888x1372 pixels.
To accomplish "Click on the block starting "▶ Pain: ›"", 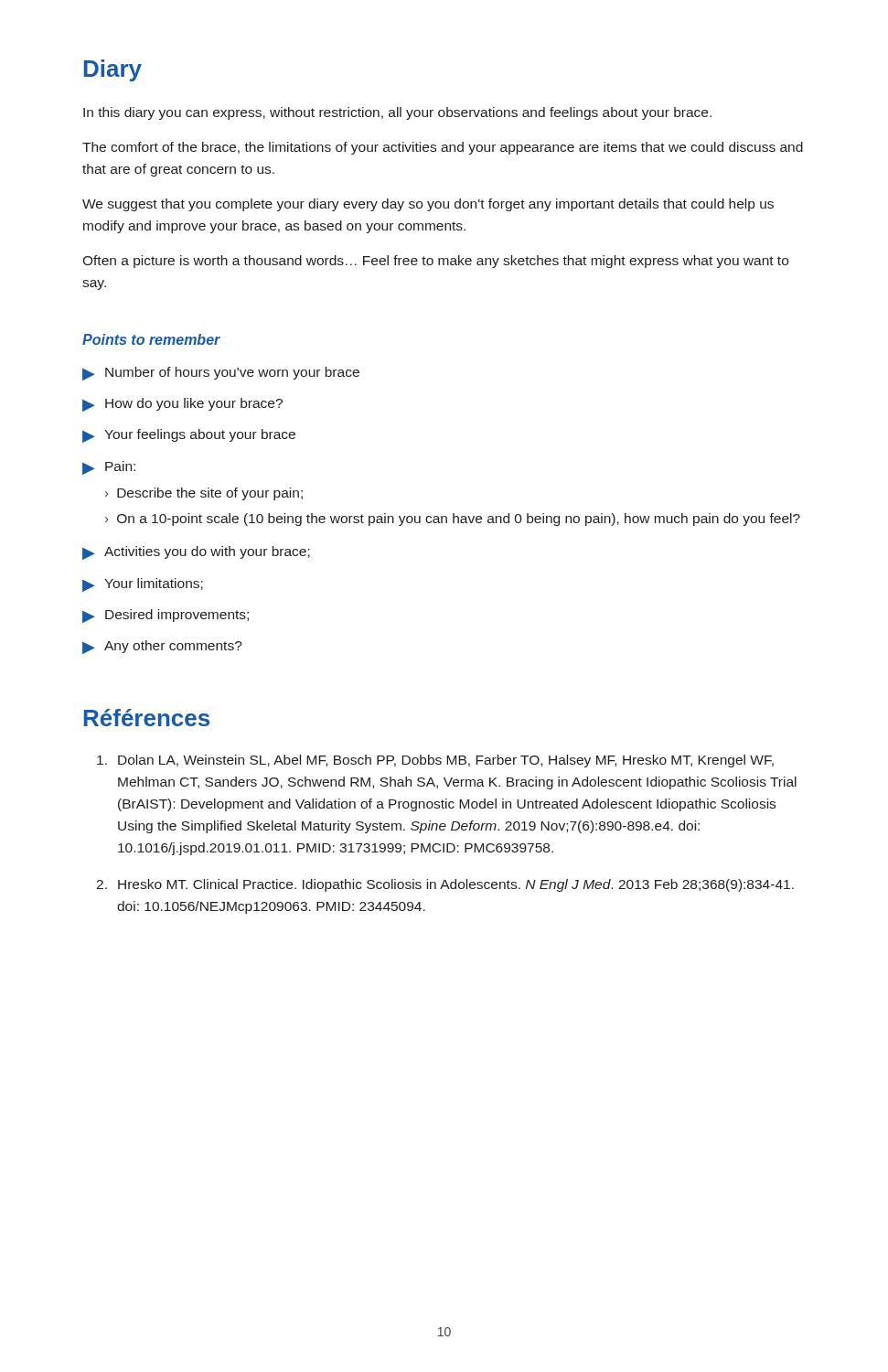I will 109,468.
